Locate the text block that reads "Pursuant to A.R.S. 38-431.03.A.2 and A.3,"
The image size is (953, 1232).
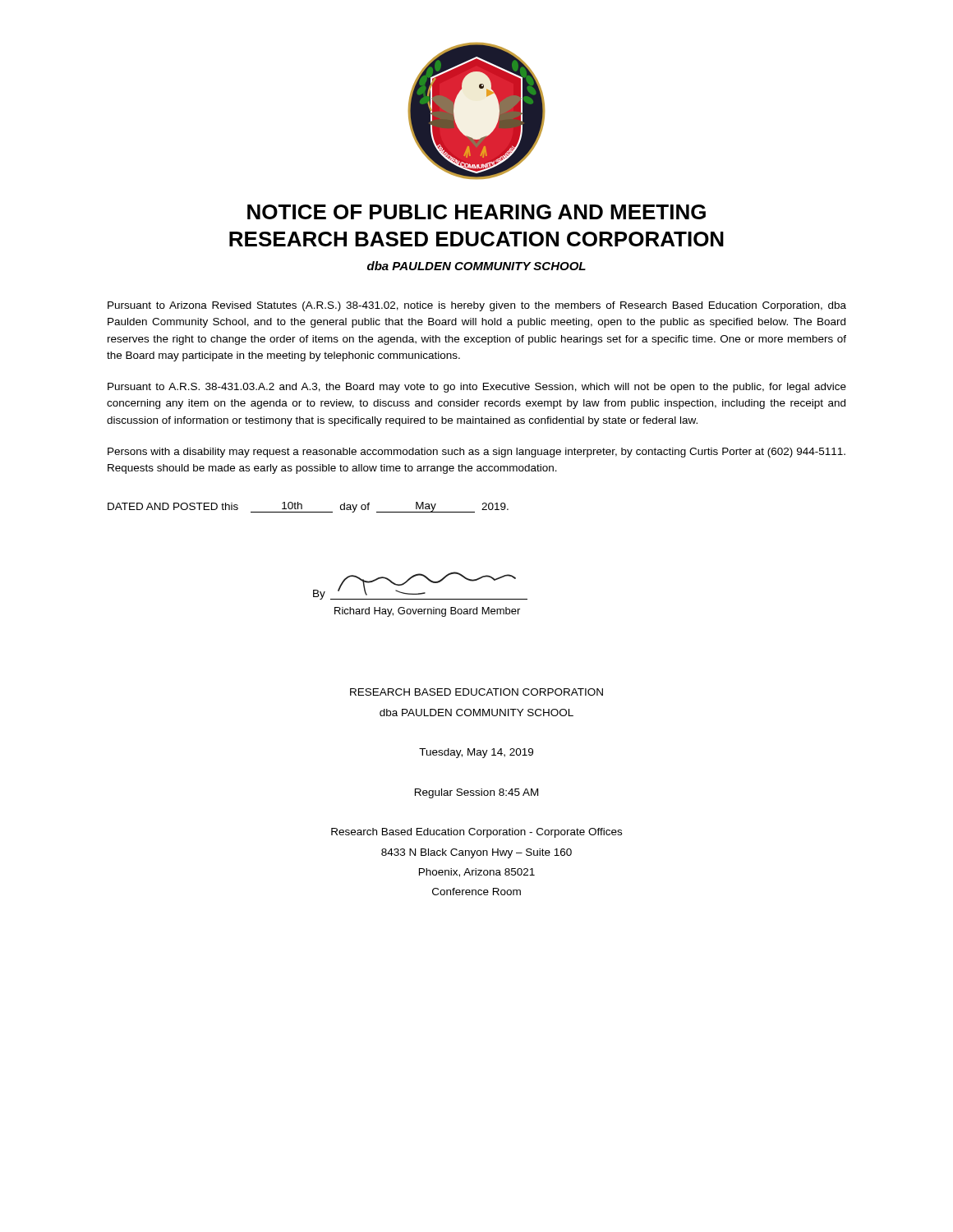476,403
